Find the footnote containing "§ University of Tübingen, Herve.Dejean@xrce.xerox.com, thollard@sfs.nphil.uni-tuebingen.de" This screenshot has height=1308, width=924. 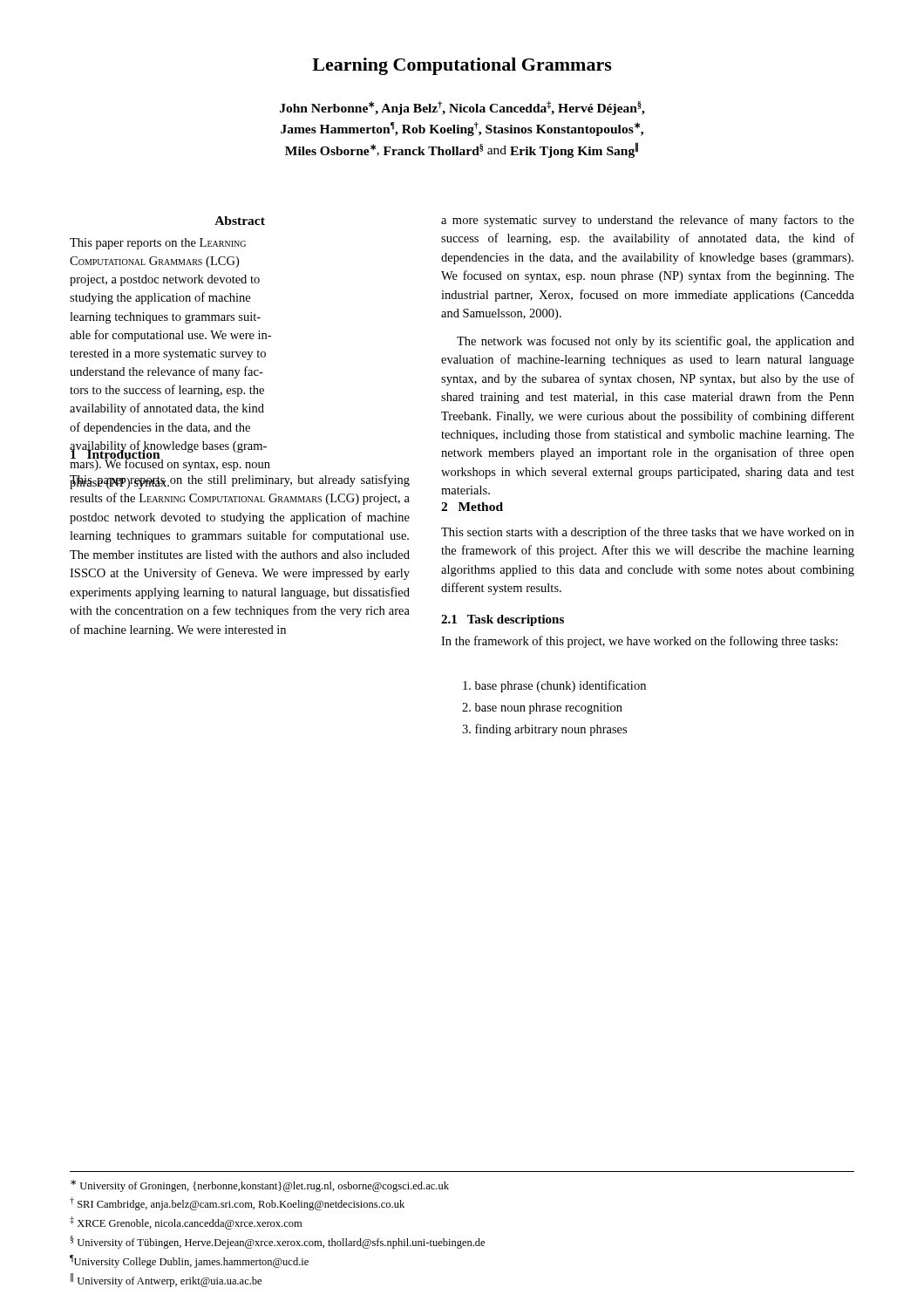(x=277, y=1242)
